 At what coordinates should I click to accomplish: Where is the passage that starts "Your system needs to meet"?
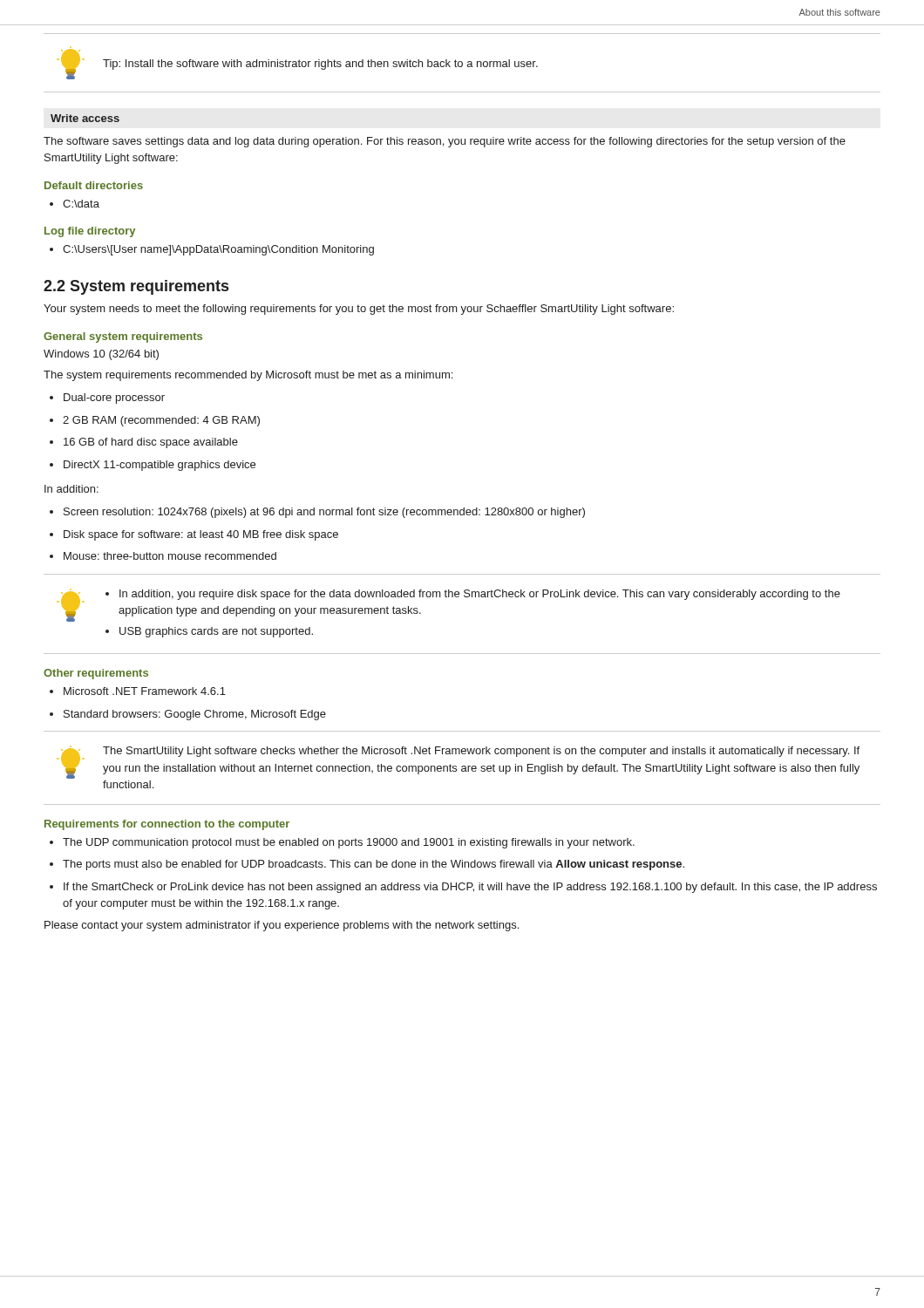[359, 308]
